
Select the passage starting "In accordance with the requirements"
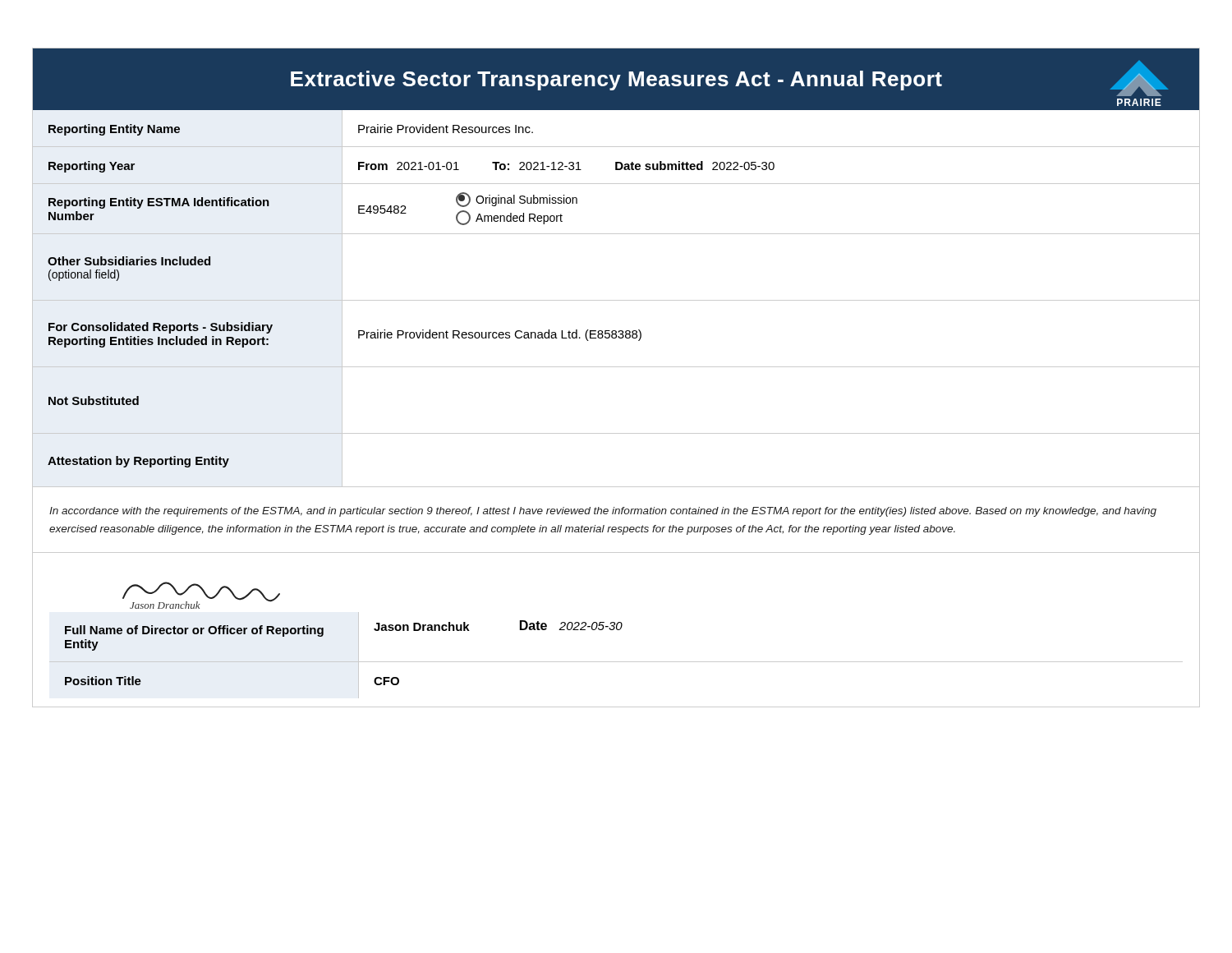pyautogui.click(x=603, y=519)
